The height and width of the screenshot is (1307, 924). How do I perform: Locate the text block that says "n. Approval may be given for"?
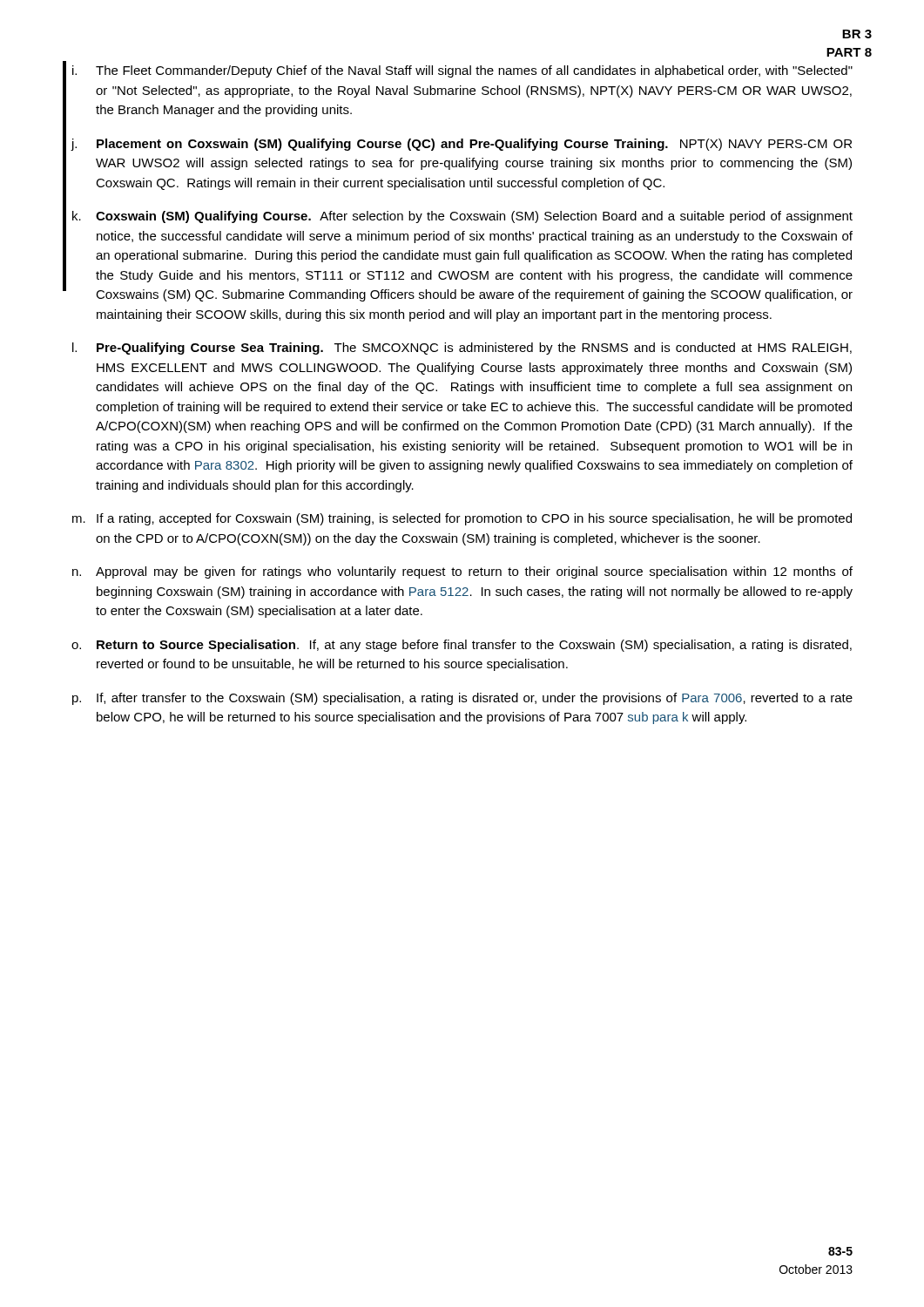[462, 591]
